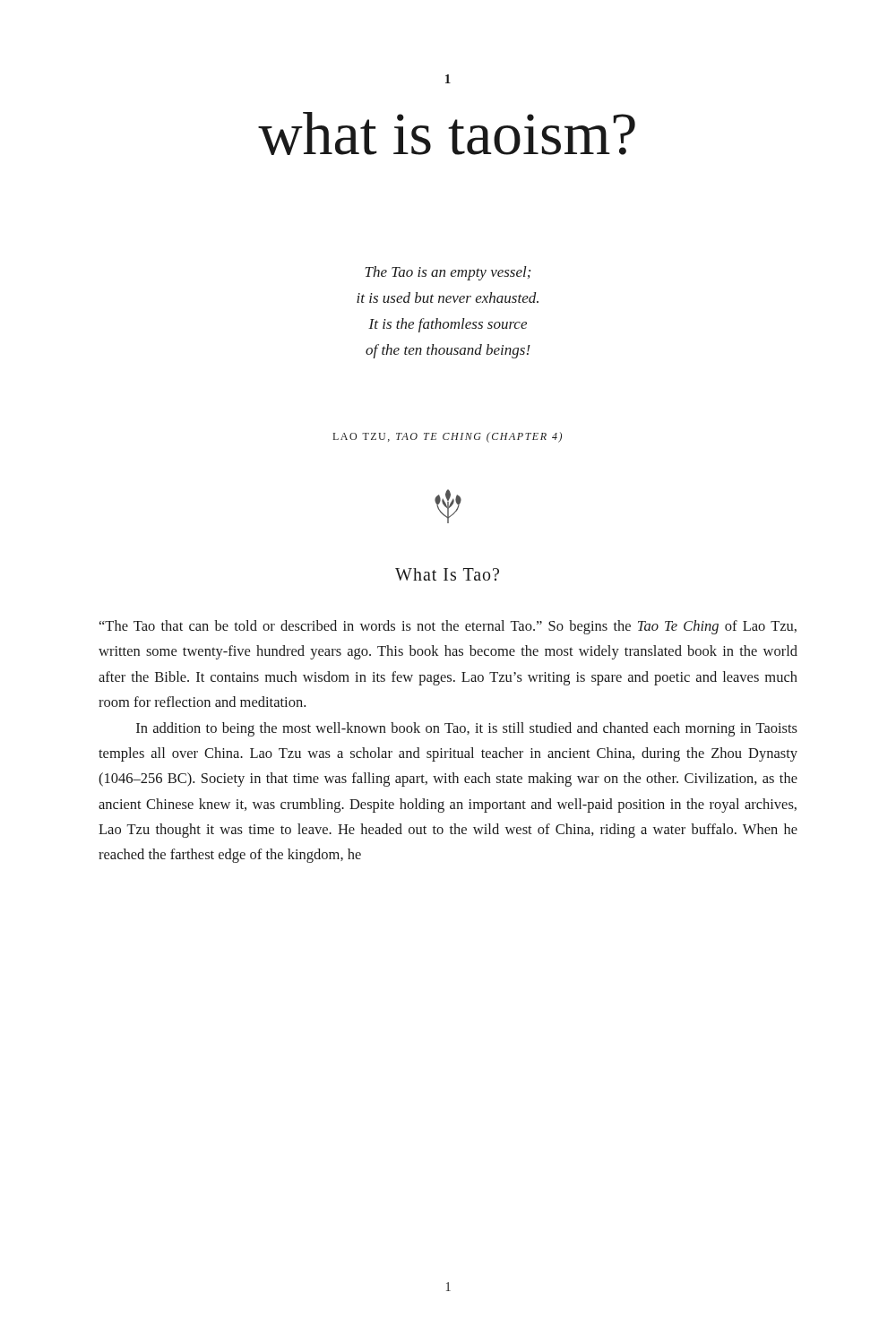Viewport: 896px width, 1344px height.
Task: Navigate to the text block starting "LAO TZU, TAO"
Action: point(448,436)
